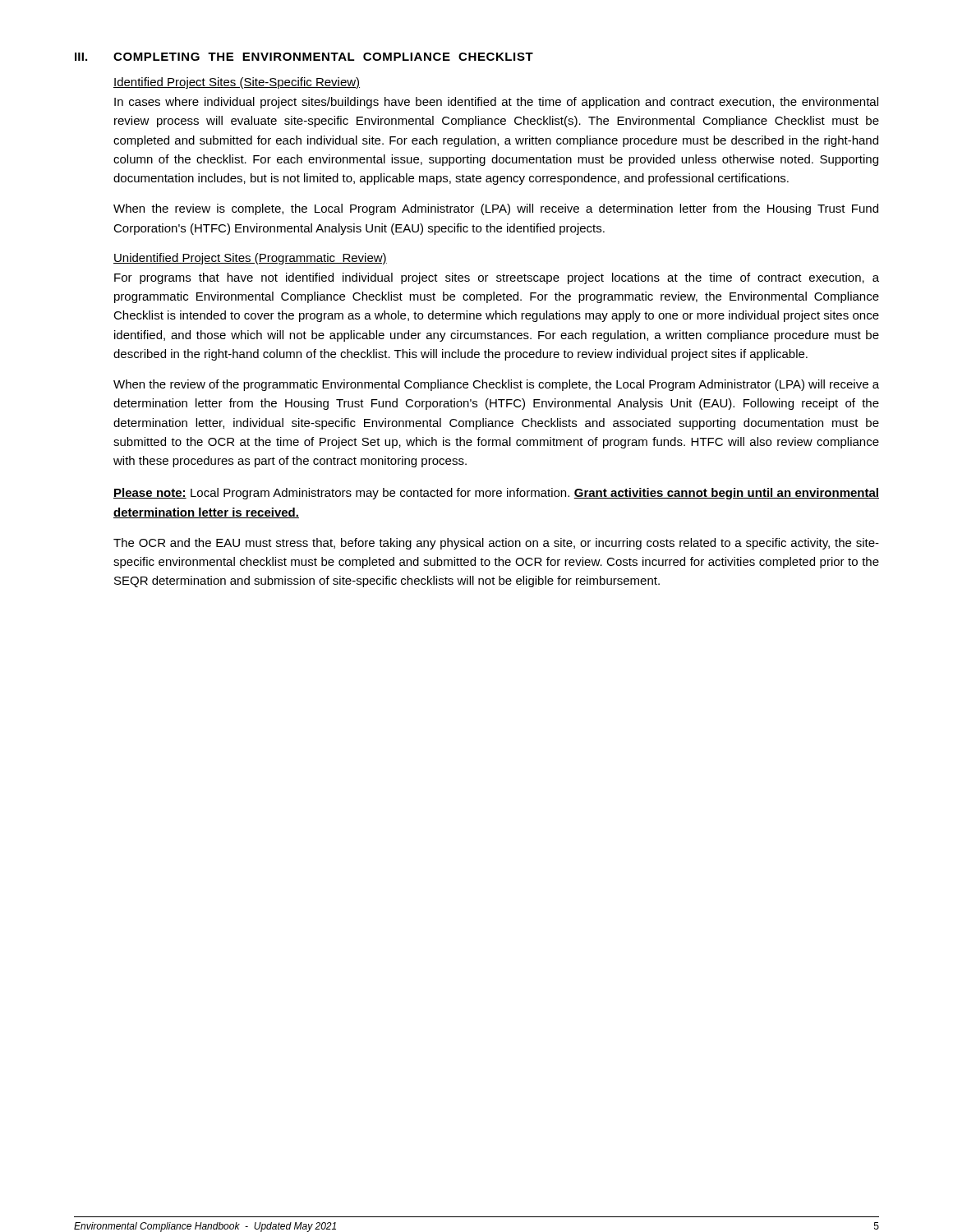Find "Unidentified Project Sites (Programmatic Review)" on this page

[x=250, y=257]
